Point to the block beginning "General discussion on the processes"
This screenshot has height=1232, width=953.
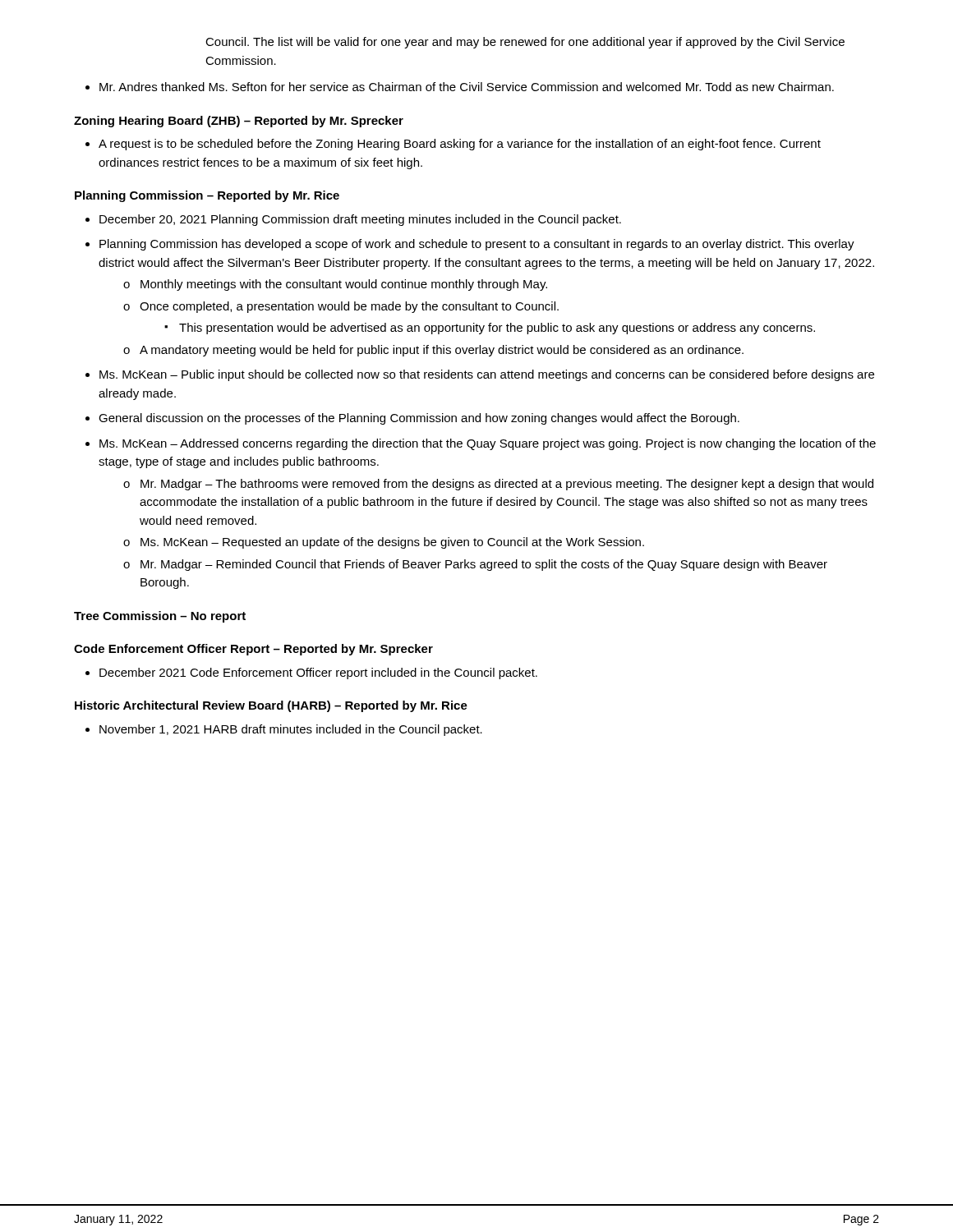coord(476,418)
